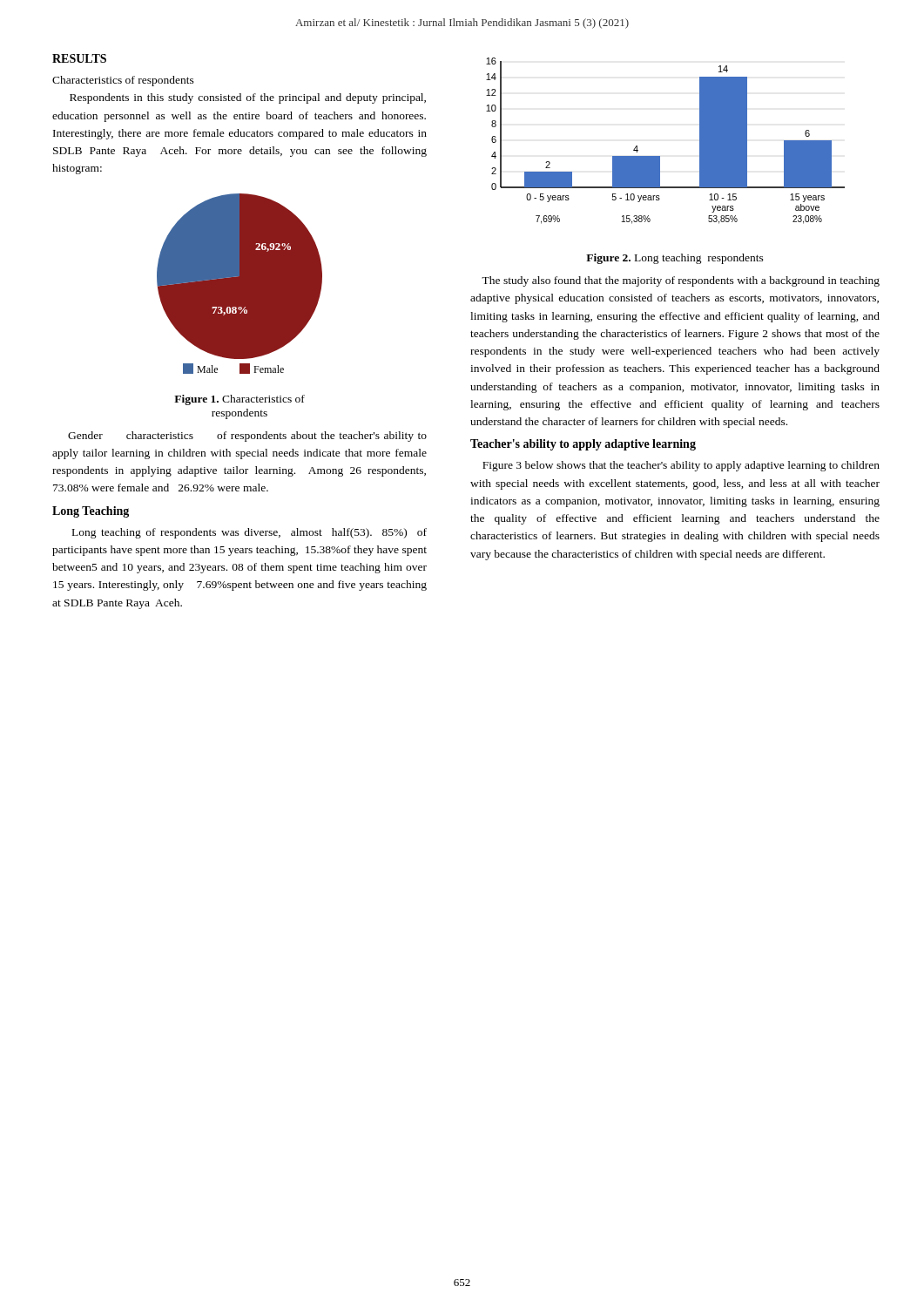924x1307 pixels.
Task: Locate the text block containing "The study also found"
Action: [675, 351]
